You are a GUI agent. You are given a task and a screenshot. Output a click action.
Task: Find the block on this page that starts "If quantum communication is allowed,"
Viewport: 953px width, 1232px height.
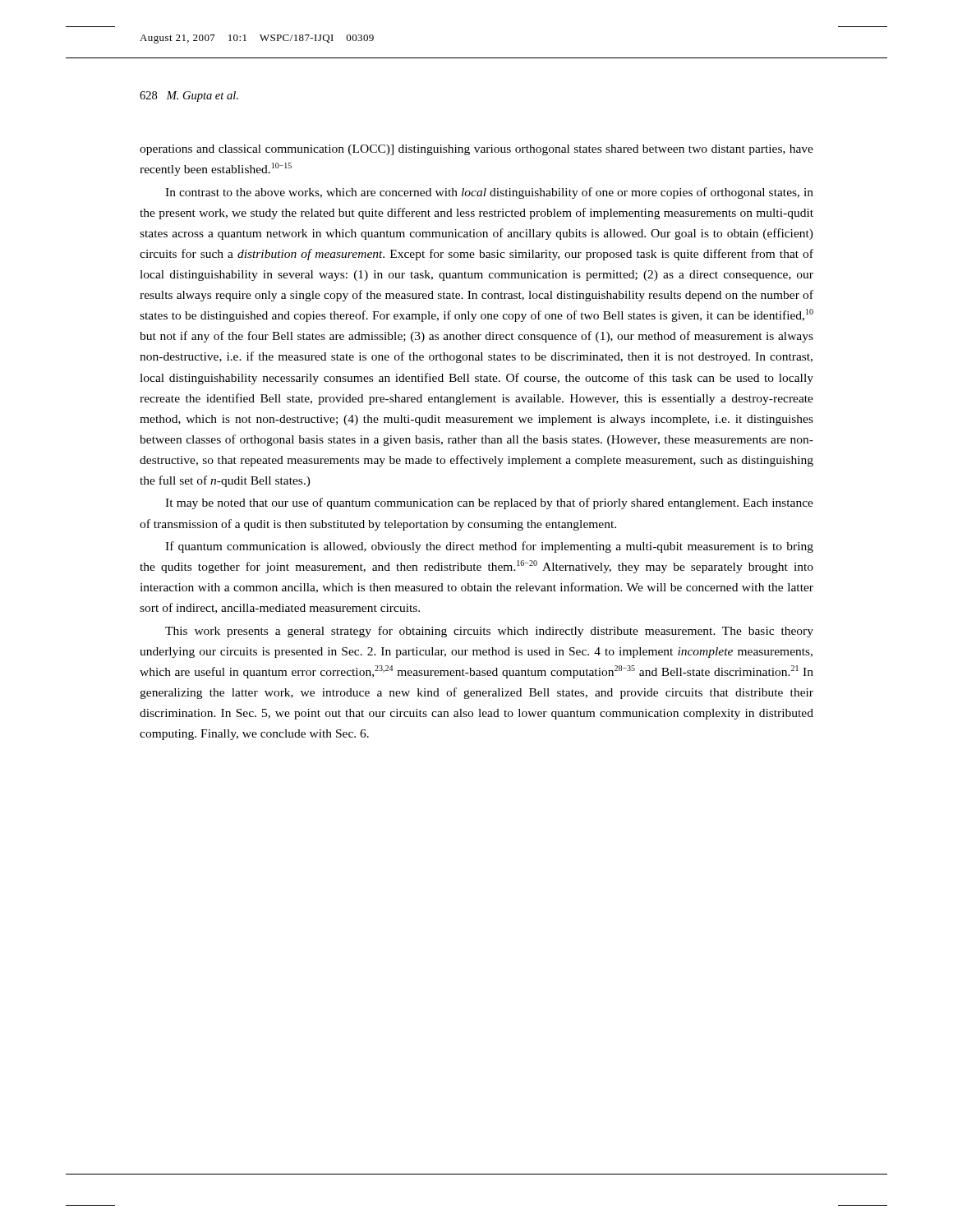(476, 577)
